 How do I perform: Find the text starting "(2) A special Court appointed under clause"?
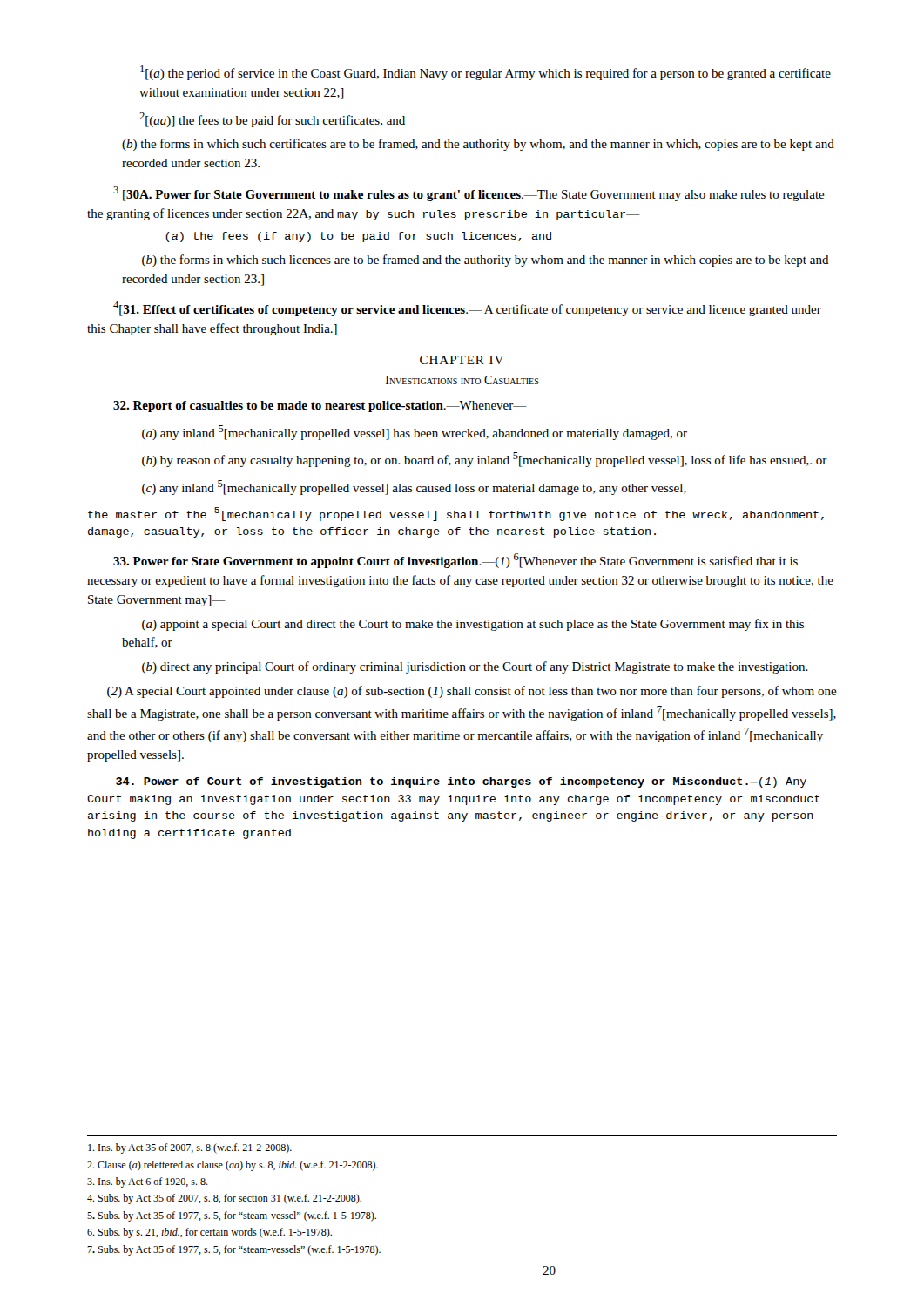(x=462, y=723)
